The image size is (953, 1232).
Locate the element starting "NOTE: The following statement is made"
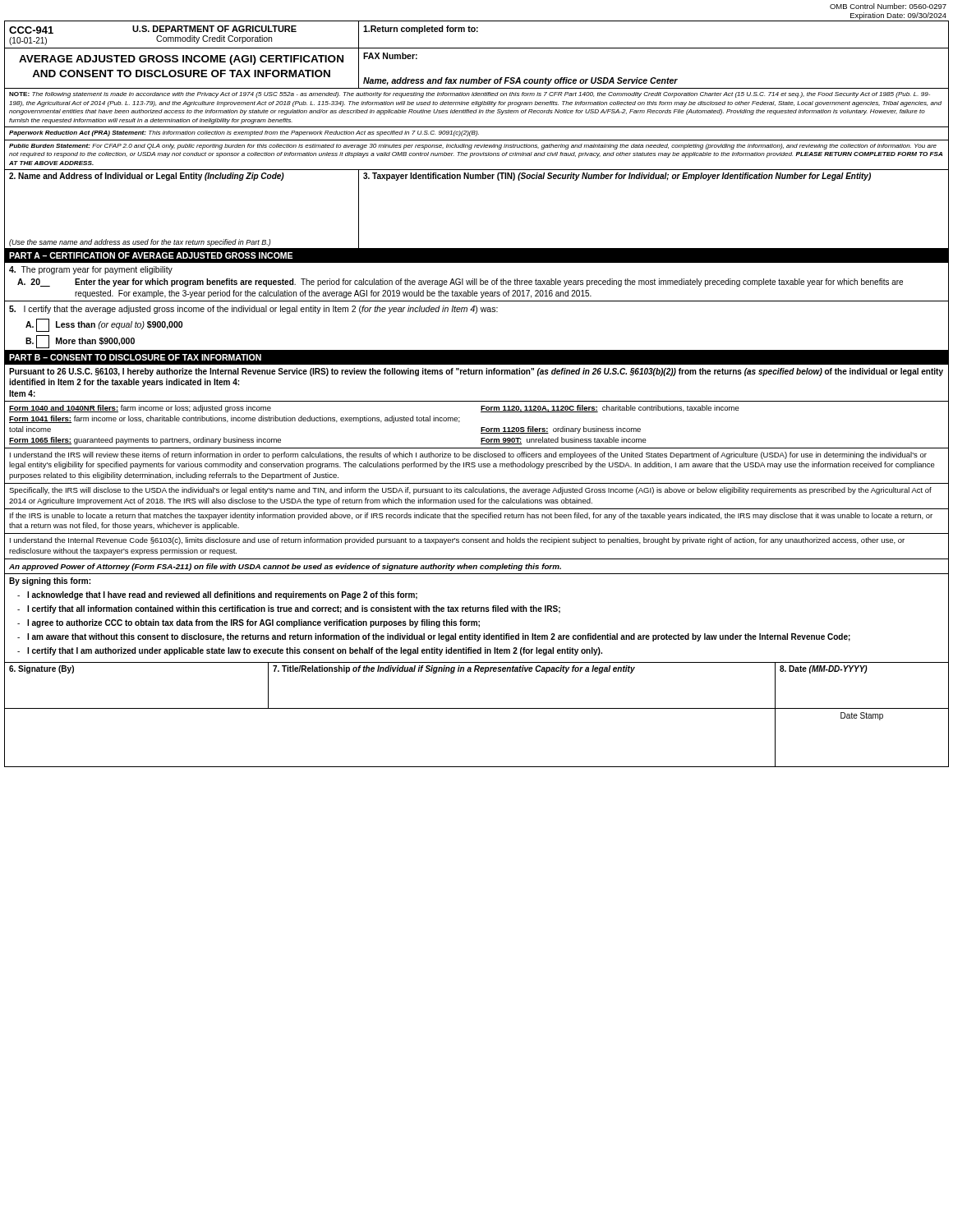475,107
